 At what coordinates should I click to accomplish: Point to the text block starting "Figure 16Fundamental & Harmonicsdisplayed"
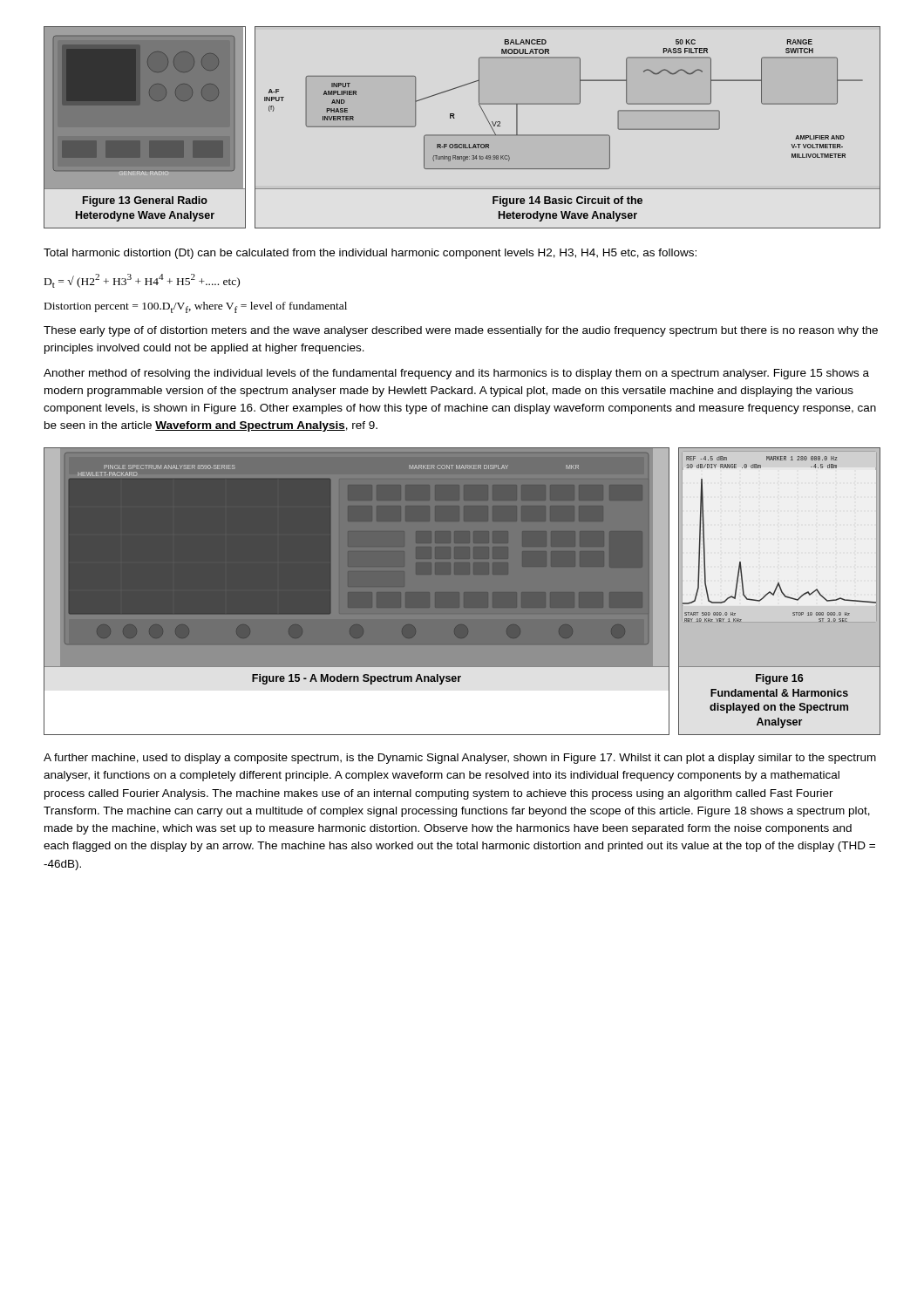point(779,700)
